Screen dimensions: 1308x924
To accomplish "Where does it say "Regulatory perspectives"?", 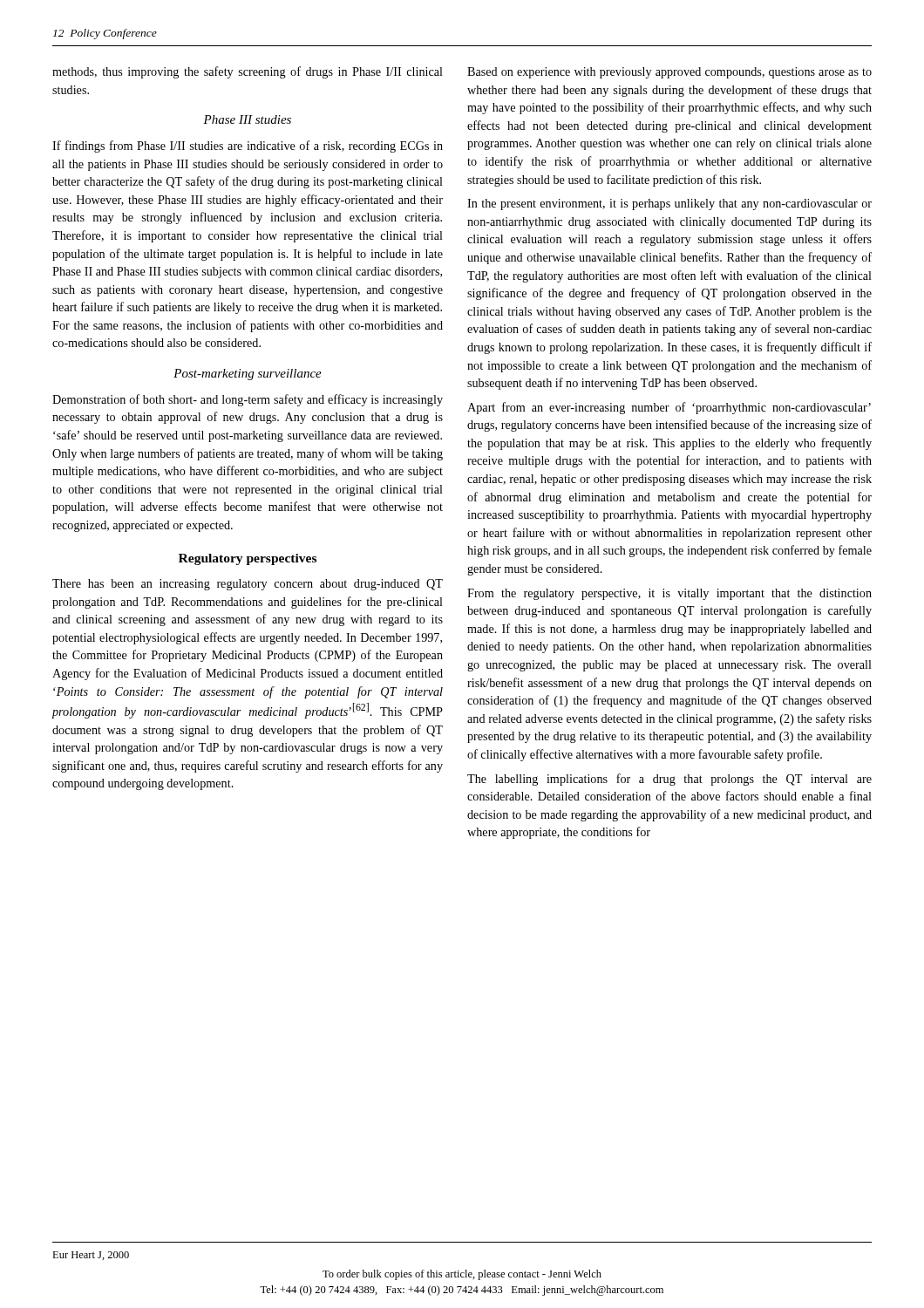I will pos(248,558).
